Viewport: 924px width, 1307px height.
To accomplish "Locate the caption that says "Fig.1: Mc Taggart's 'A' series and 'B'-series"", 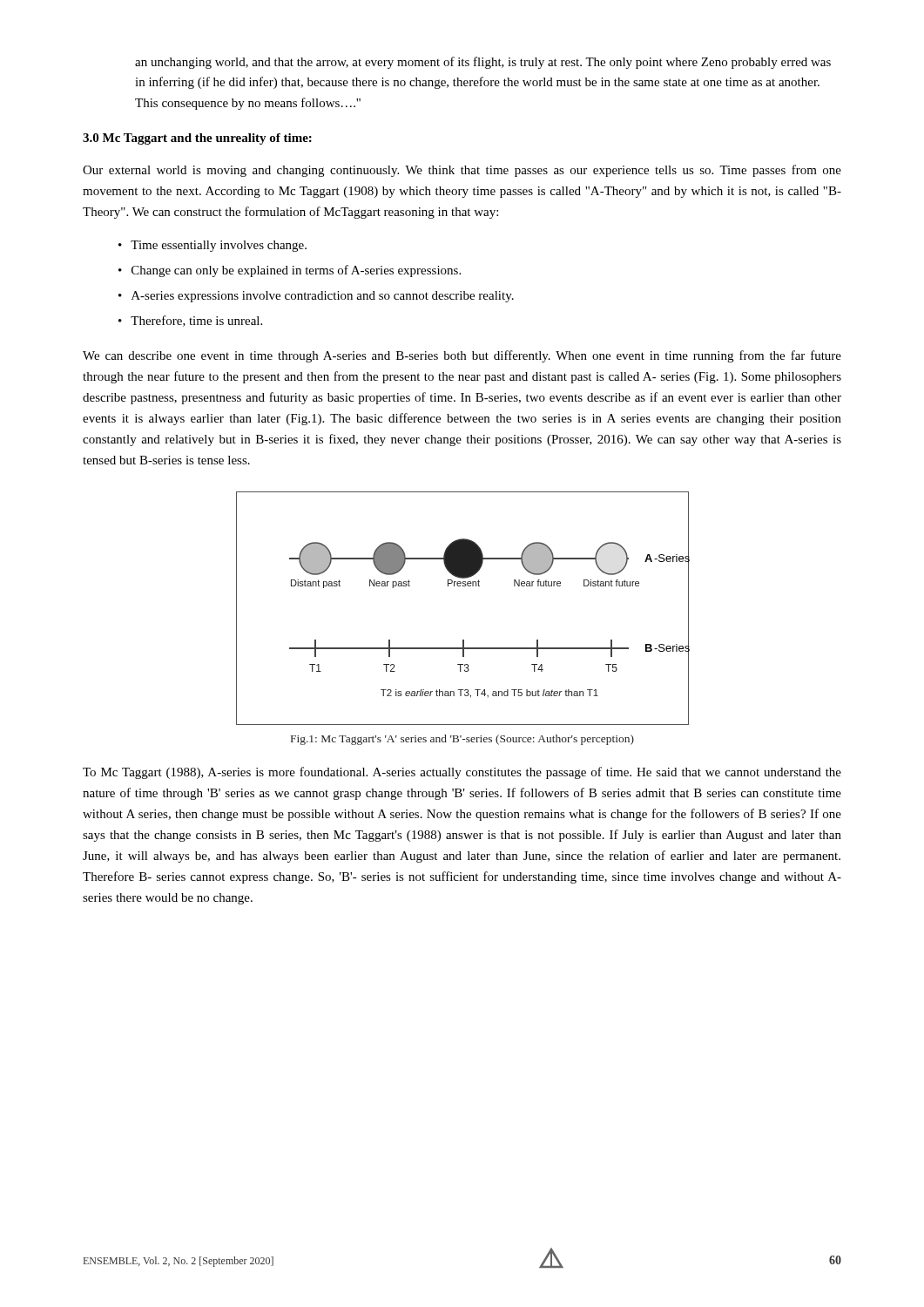I will coord(462,738).
